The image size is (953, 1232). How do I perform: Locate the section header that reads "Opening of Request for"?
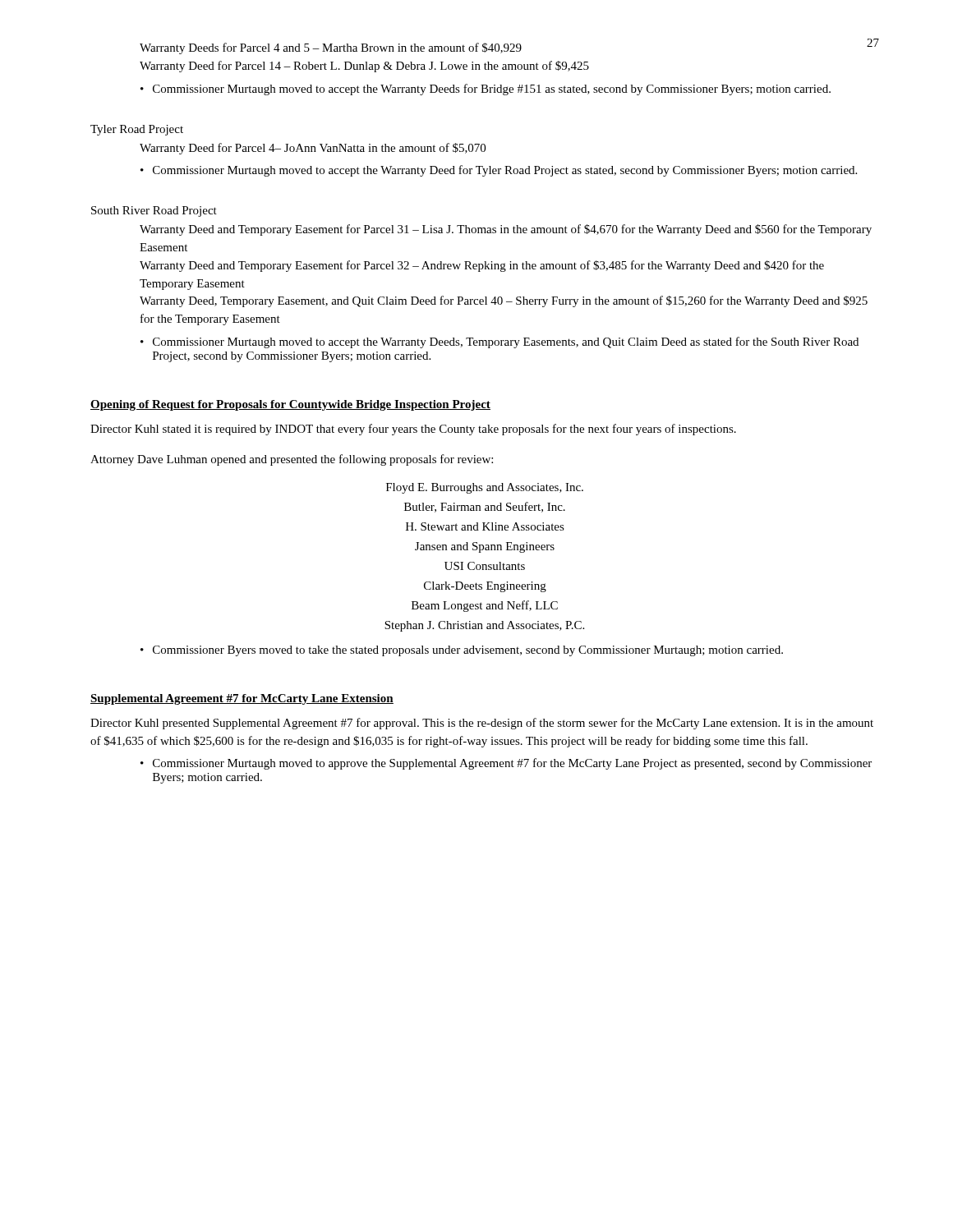point(290,404)
